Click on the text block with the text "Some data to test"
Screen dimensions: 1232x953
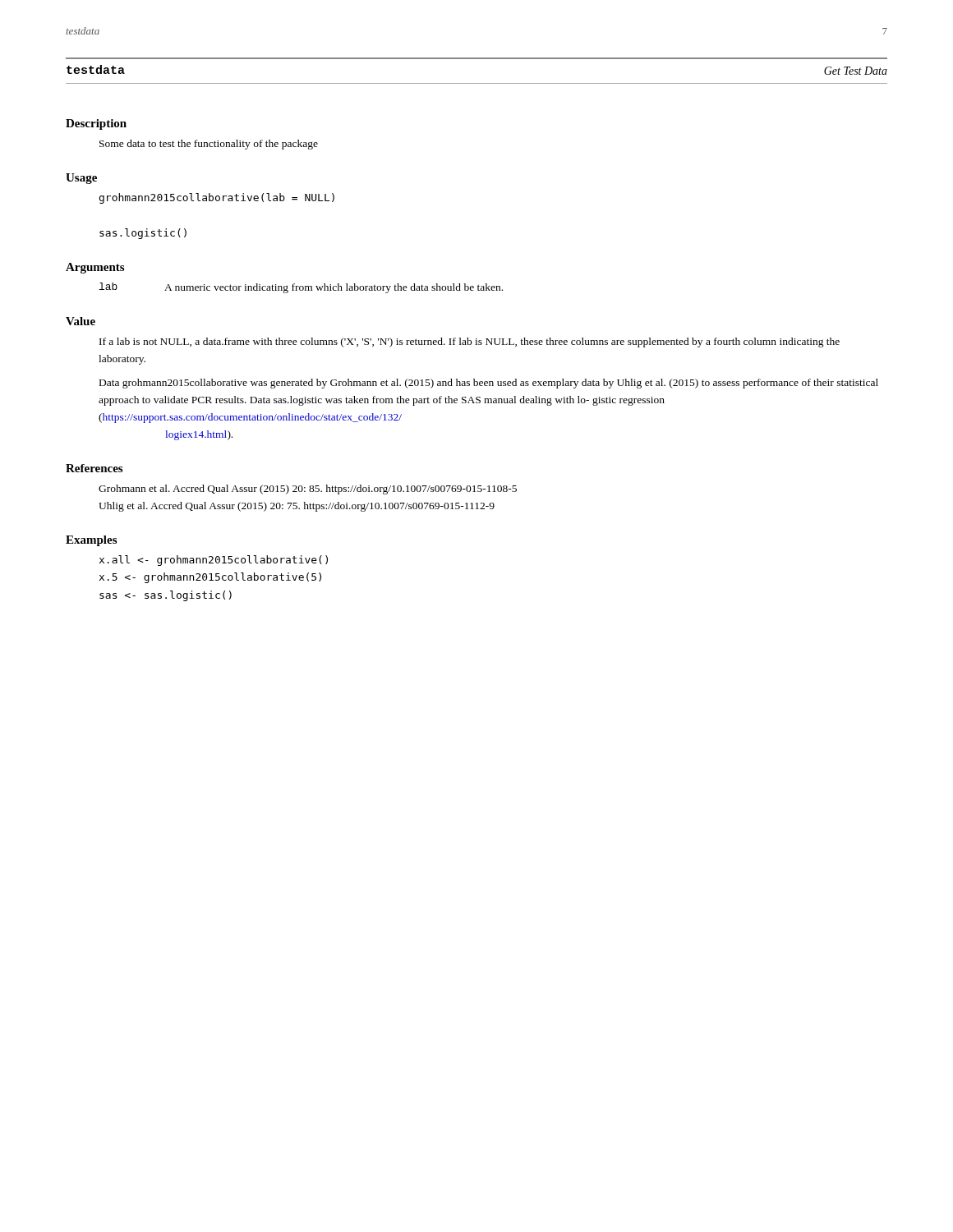pyautogui.click(x=208, y=143)
